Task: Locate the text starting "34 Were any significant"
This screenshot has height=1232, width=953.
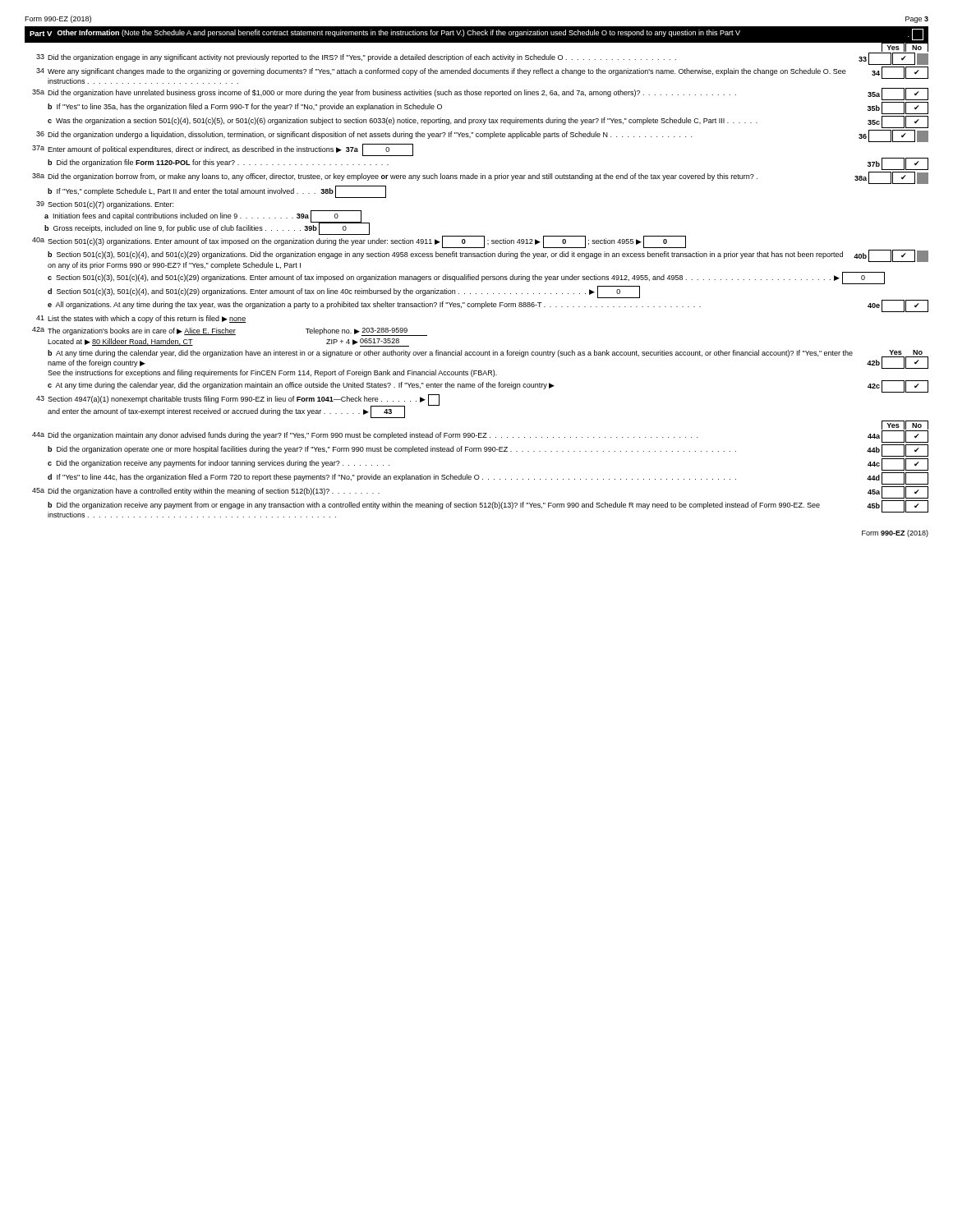Action: click(x=476, y=77)
